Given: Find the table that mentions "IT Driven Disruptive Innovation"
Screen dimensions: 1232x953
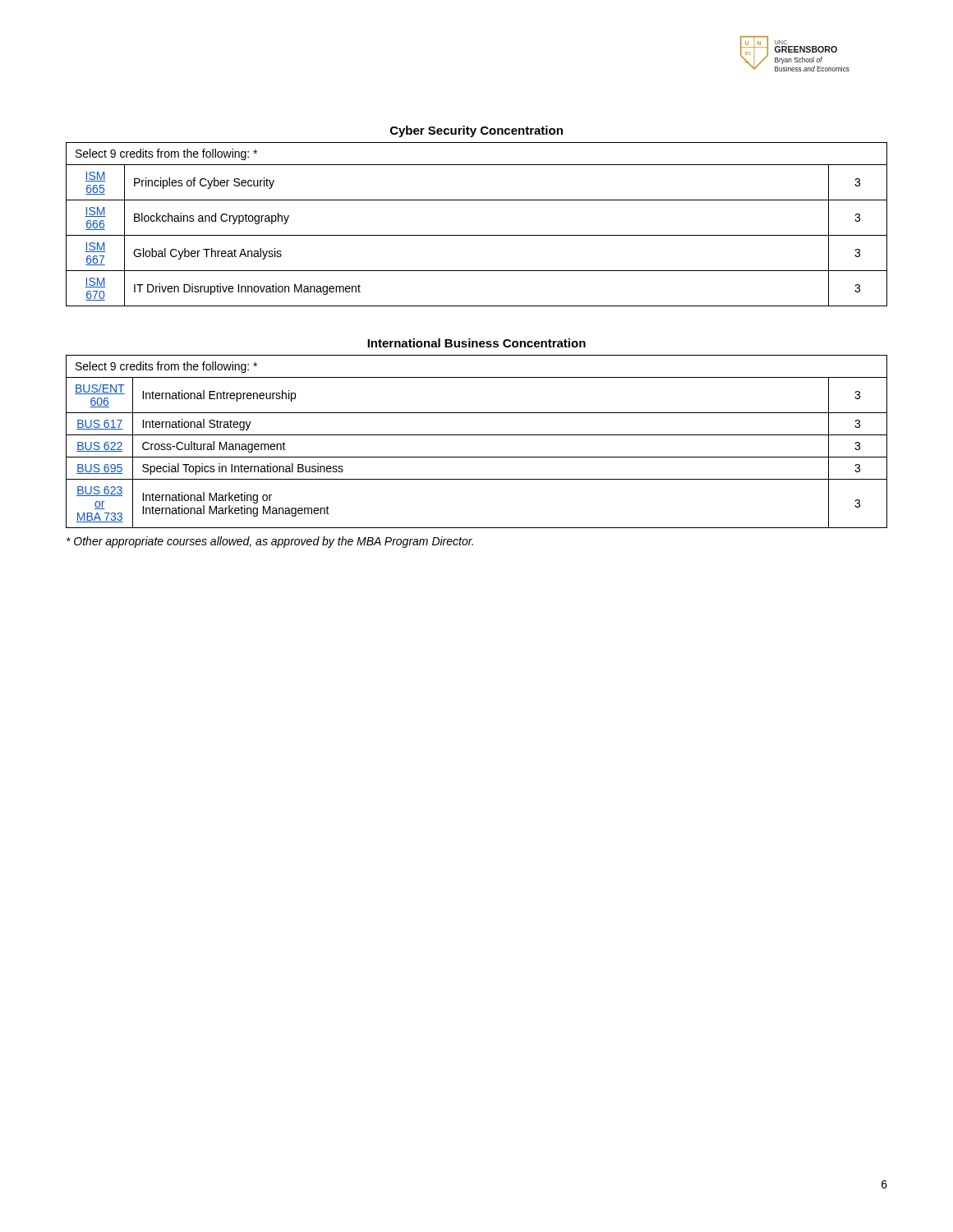Looking at the screenshot, I should point(476,224).
